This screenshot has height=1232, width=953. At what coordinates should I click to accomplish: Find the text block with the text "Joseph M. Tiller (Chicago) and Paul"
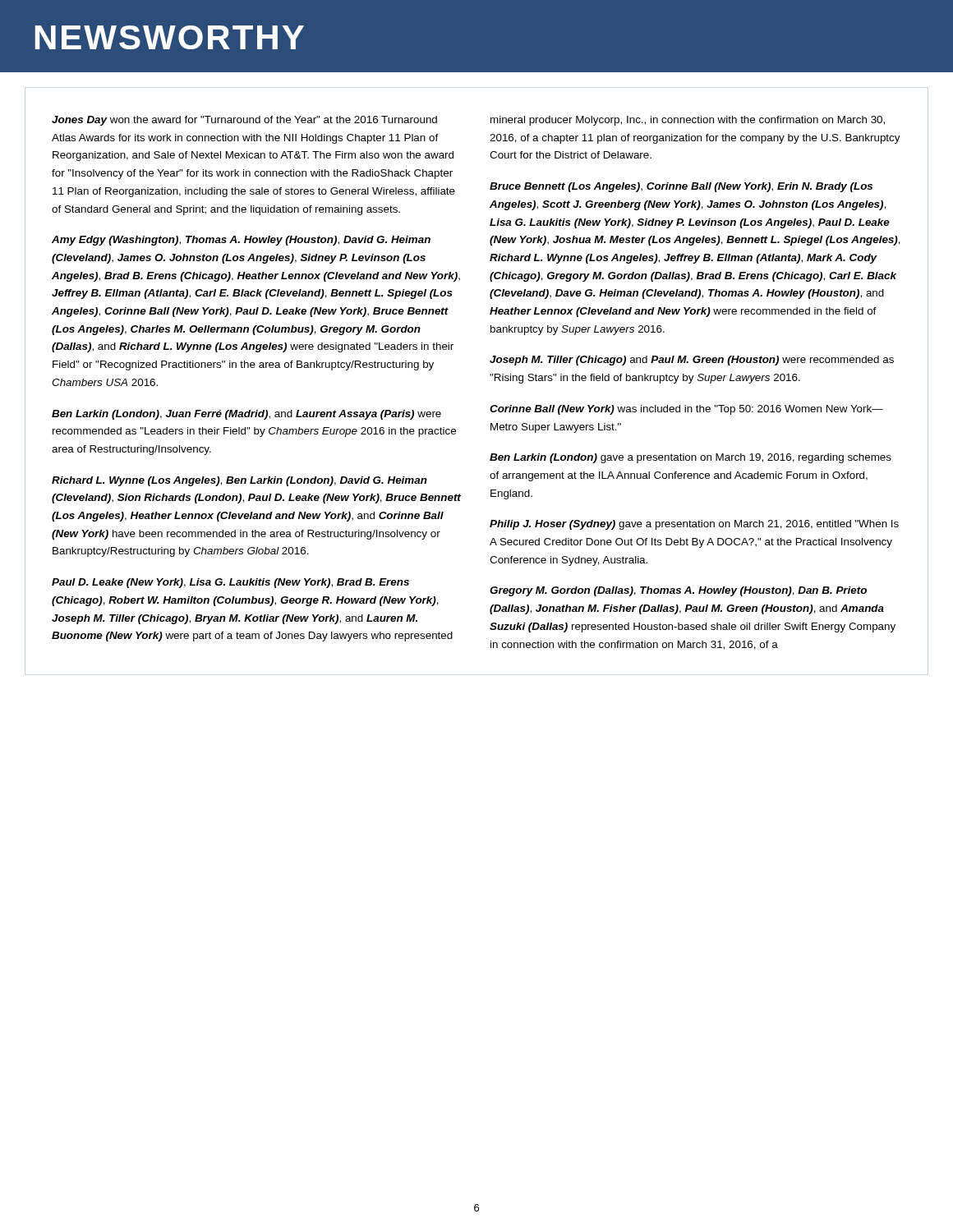coord(692,369)
